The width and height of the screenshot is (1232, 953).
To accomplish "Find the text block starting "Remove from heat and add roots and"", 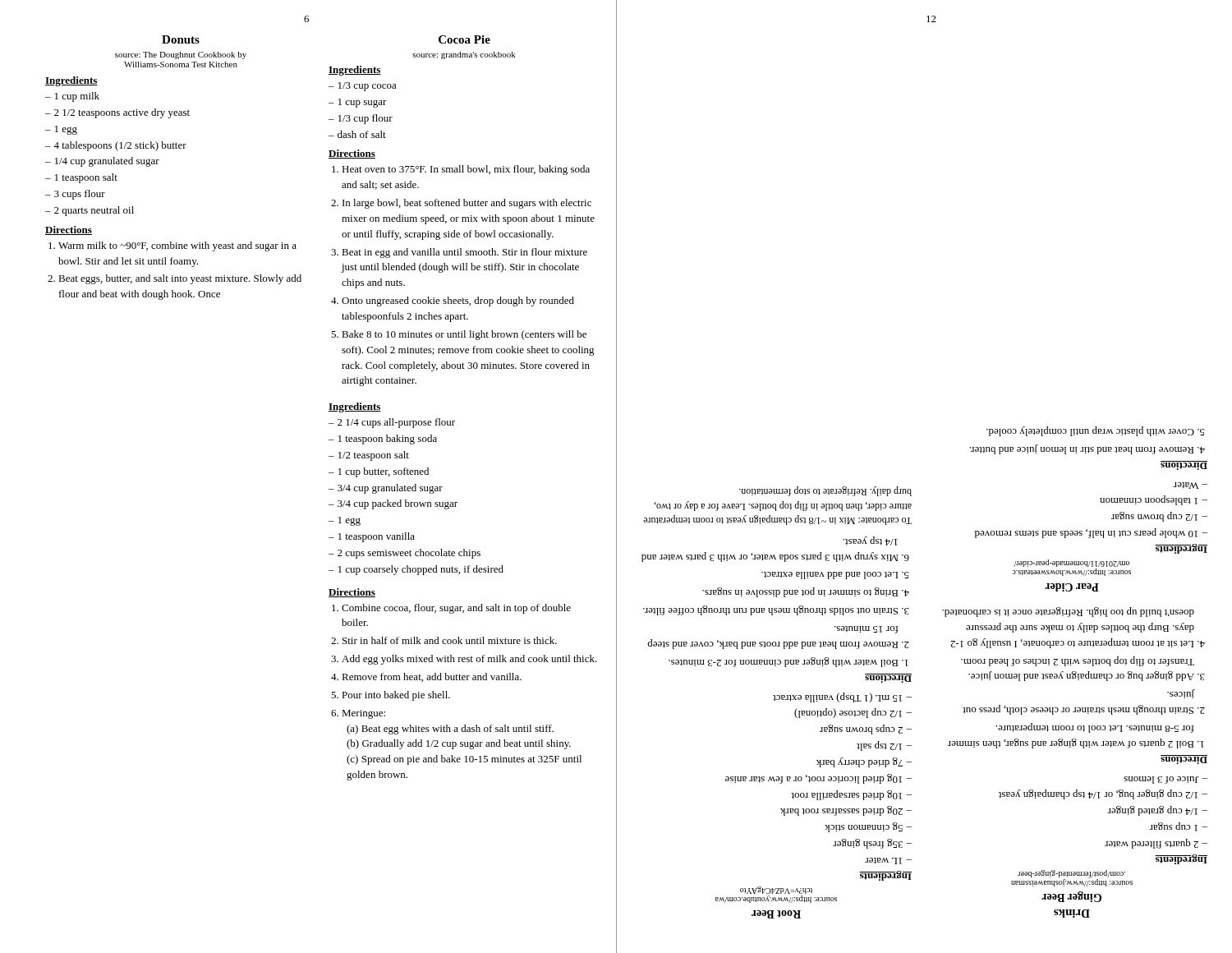I will (773, 637).
